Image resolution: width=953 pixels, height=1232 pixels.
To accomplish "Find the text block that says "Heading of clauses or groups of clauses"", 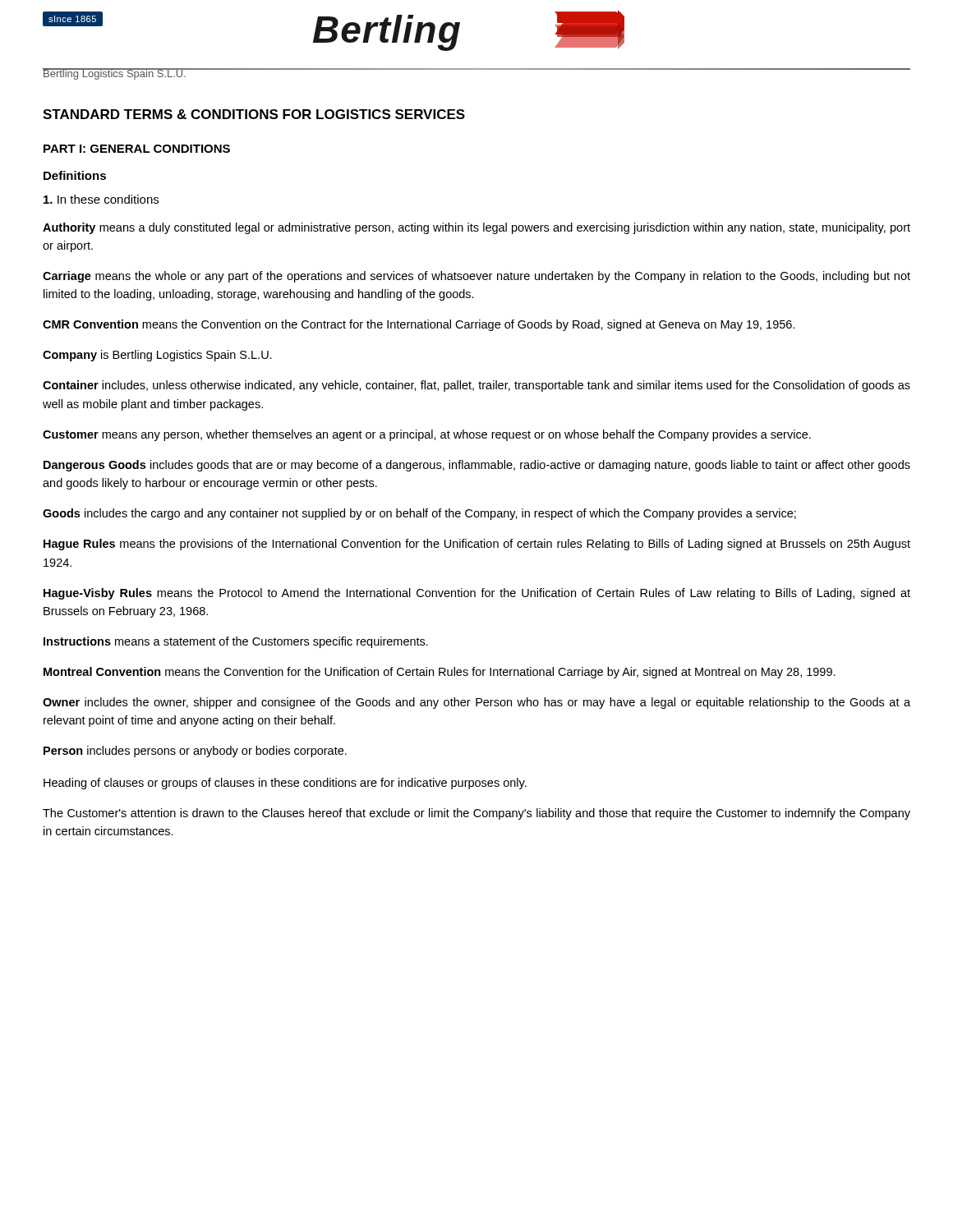I will (x=476, y=807).
